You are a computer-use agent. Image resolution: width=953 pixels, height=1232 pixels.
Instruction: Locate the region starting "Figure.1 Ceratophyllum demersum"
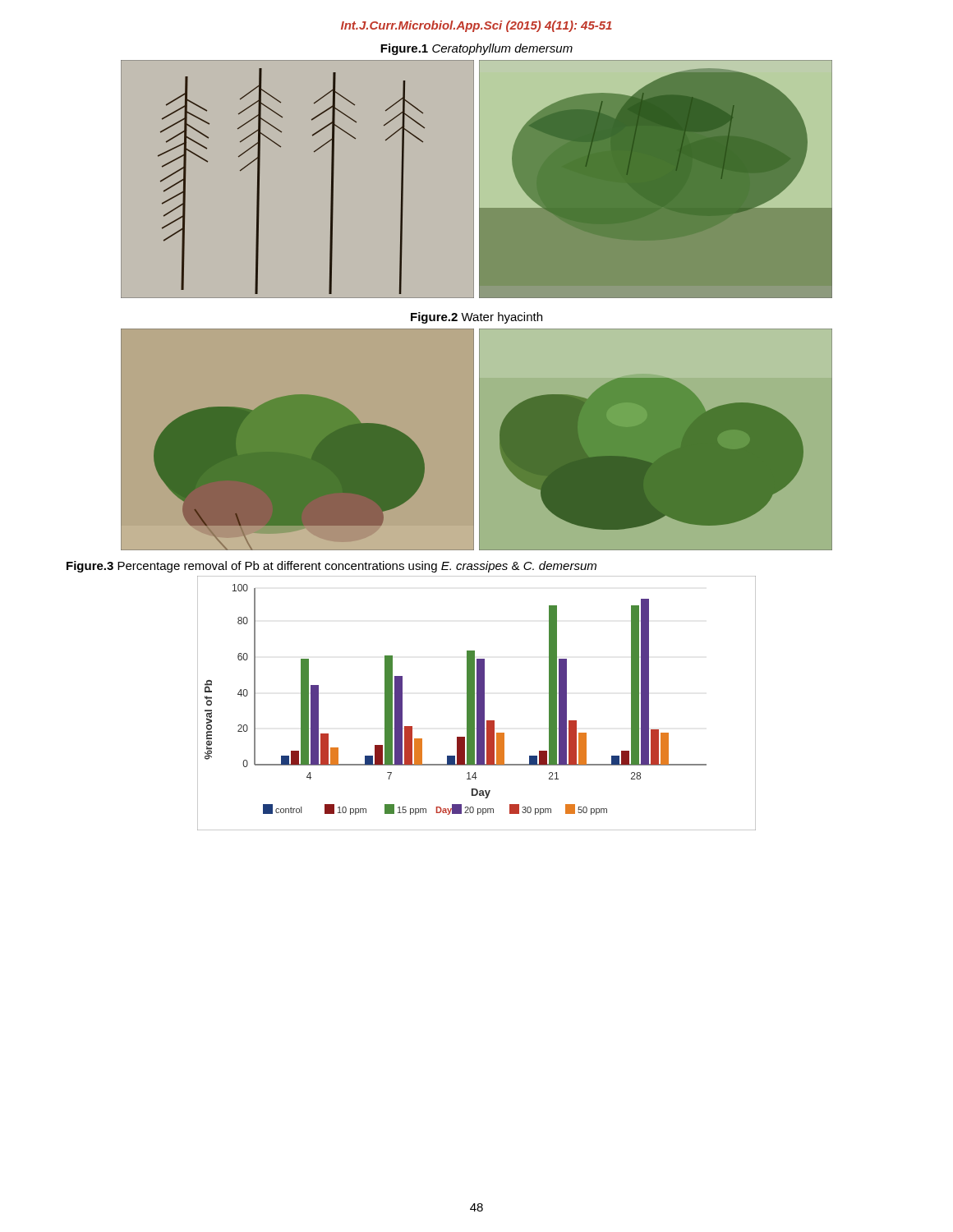476,48
